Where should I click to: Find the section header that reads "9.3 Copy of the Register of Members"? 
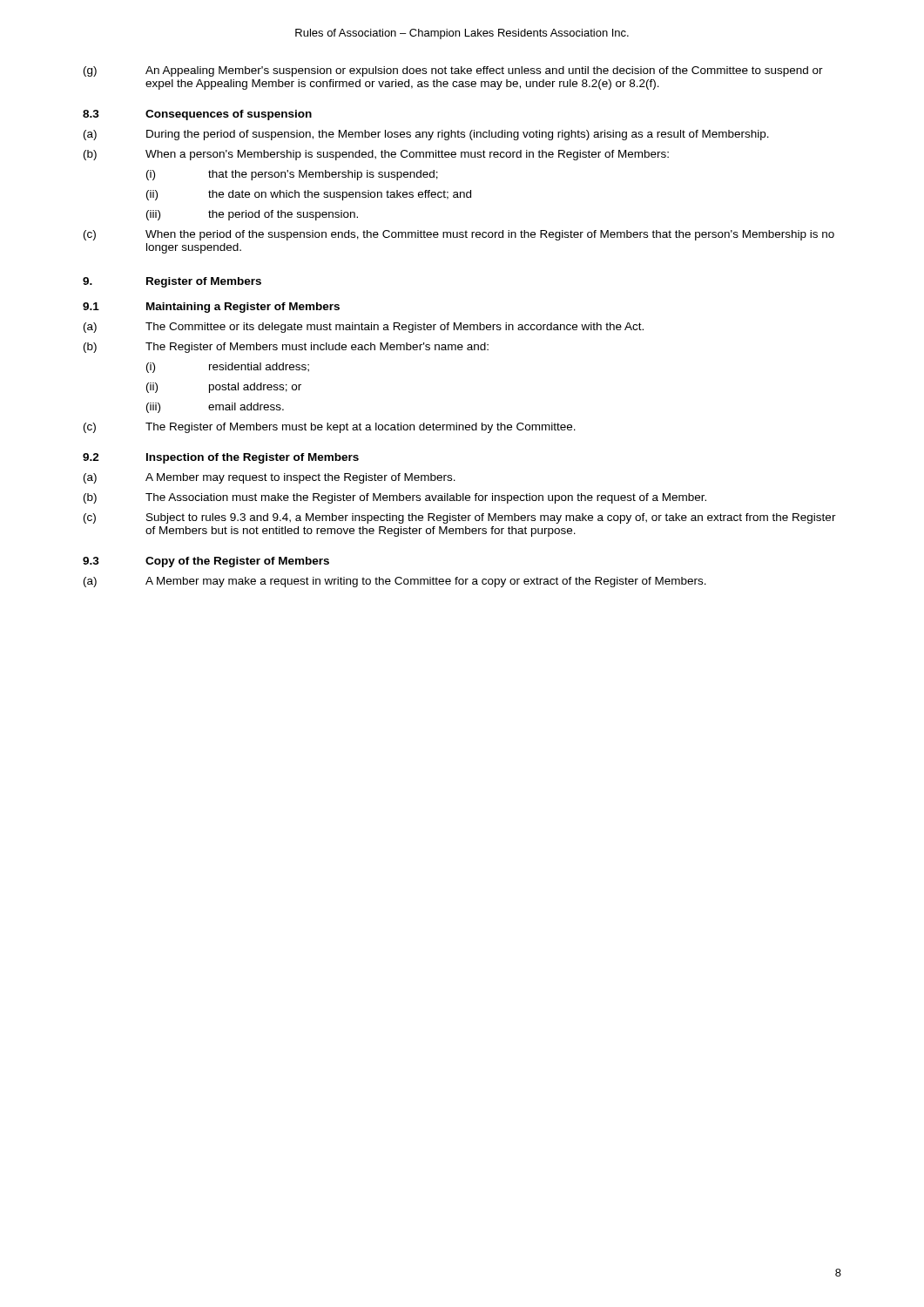(x=206, y=562)
